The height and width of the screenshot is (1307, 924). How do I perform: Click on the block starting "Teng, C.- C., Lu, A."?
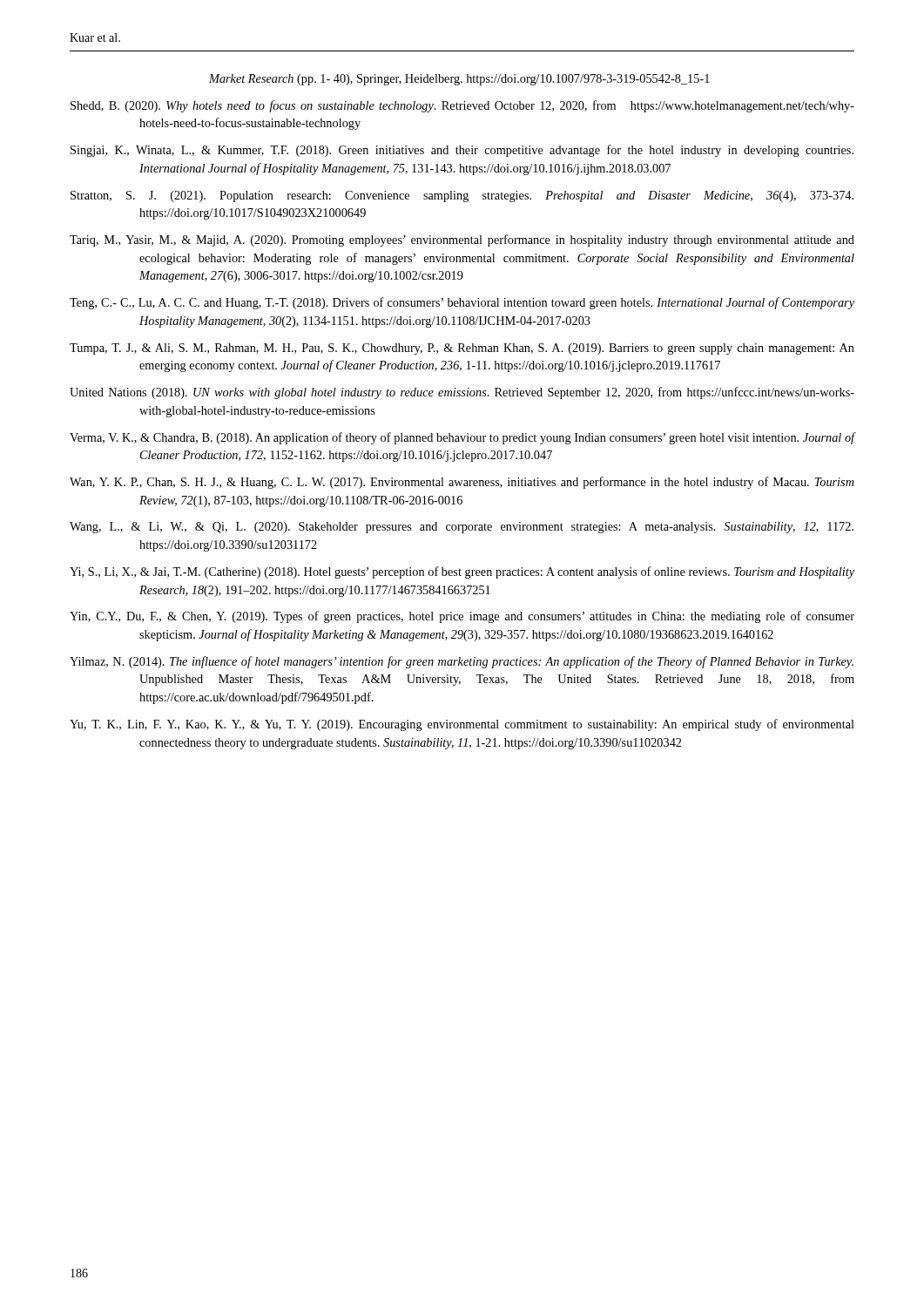[x=462, y=312]
